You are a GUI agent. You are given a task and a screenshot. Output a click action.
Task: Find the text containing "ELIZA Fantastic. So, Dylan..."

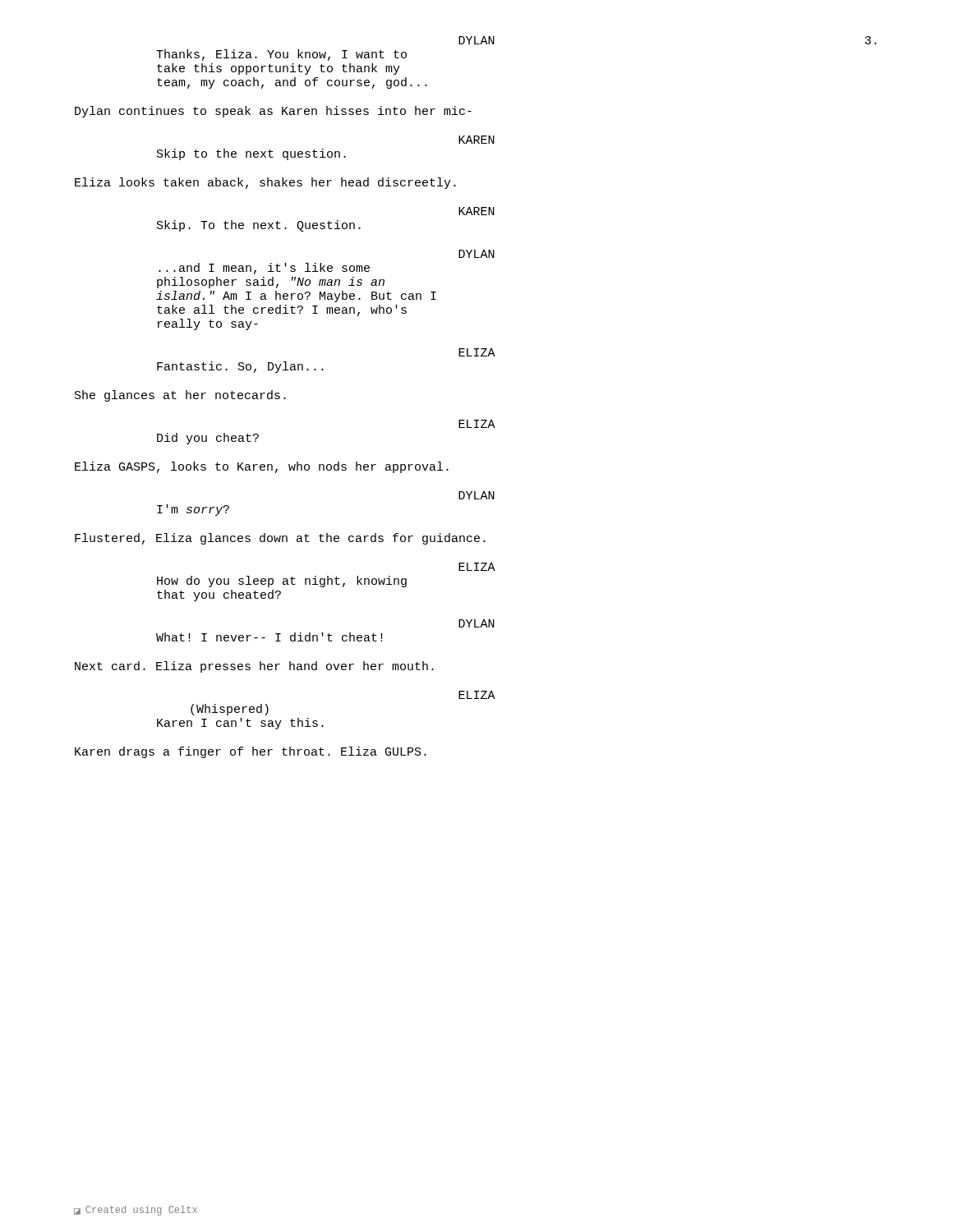(x=476, y=361)
